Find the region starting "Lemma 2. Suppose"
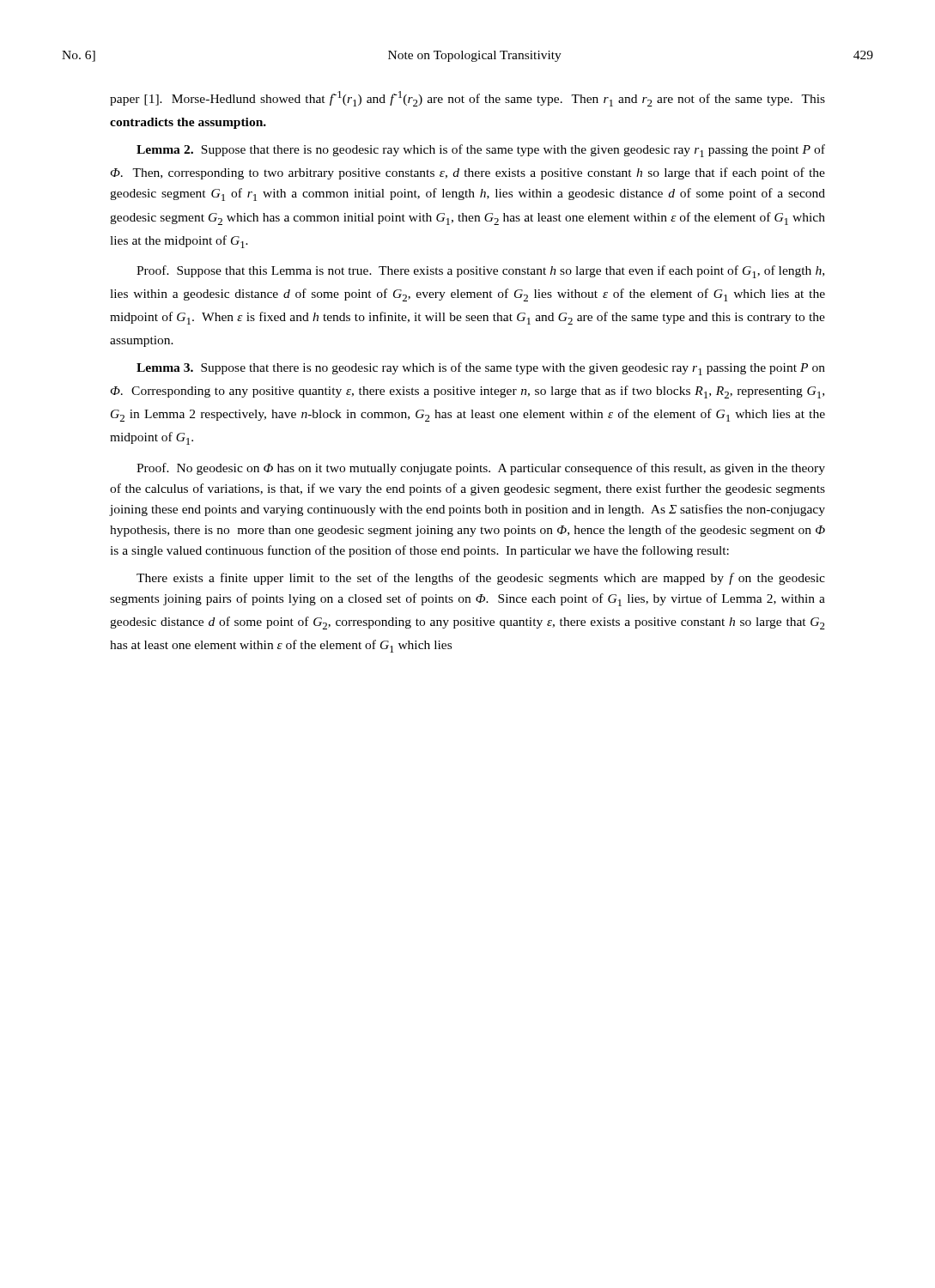Image resolution: width=935 pixels, height=1288 pixels. 468,196
